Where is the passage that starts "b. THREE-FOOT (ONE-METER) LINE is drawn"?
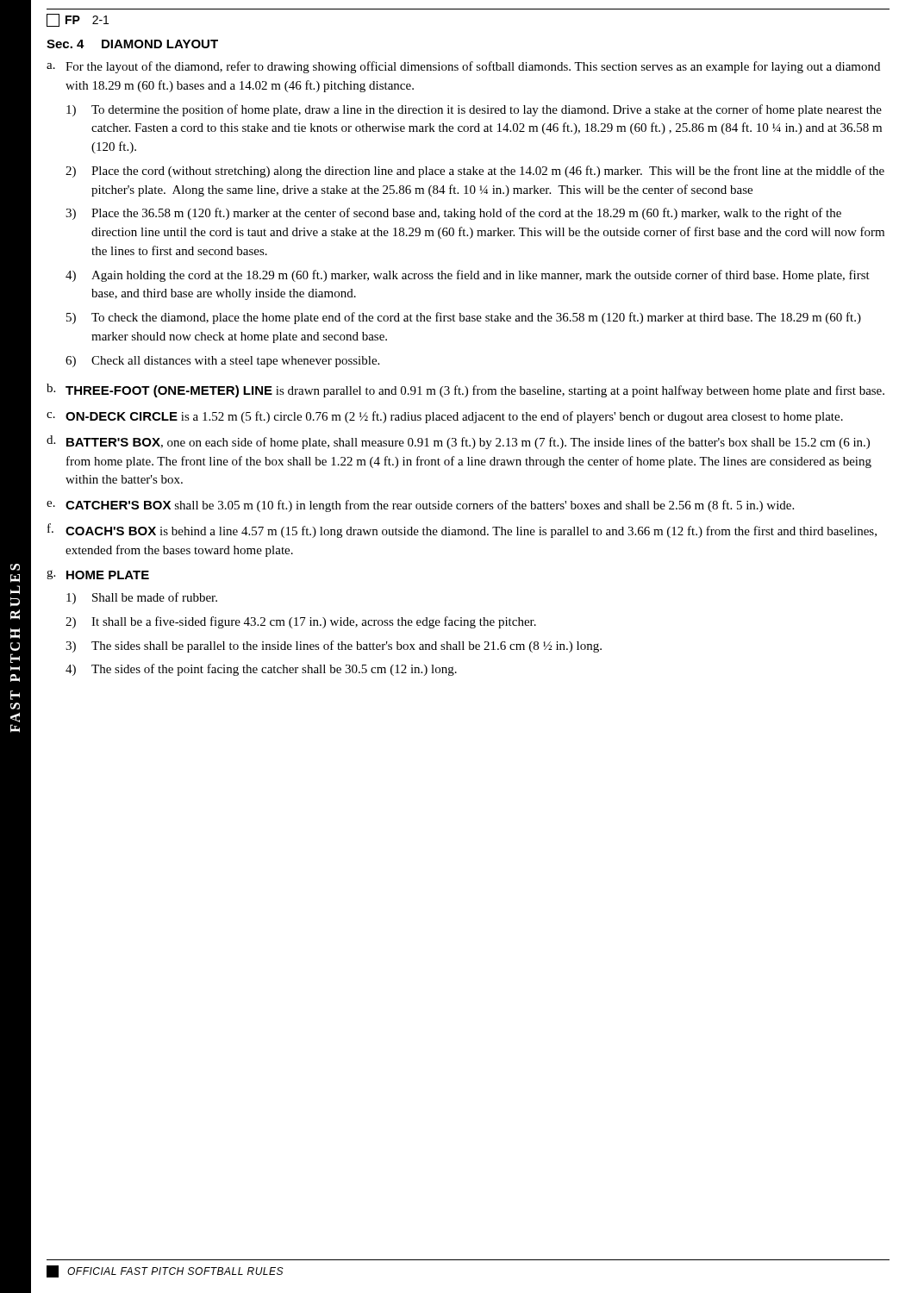This screenshot has height=1293, width=924. tap(468, 391)
